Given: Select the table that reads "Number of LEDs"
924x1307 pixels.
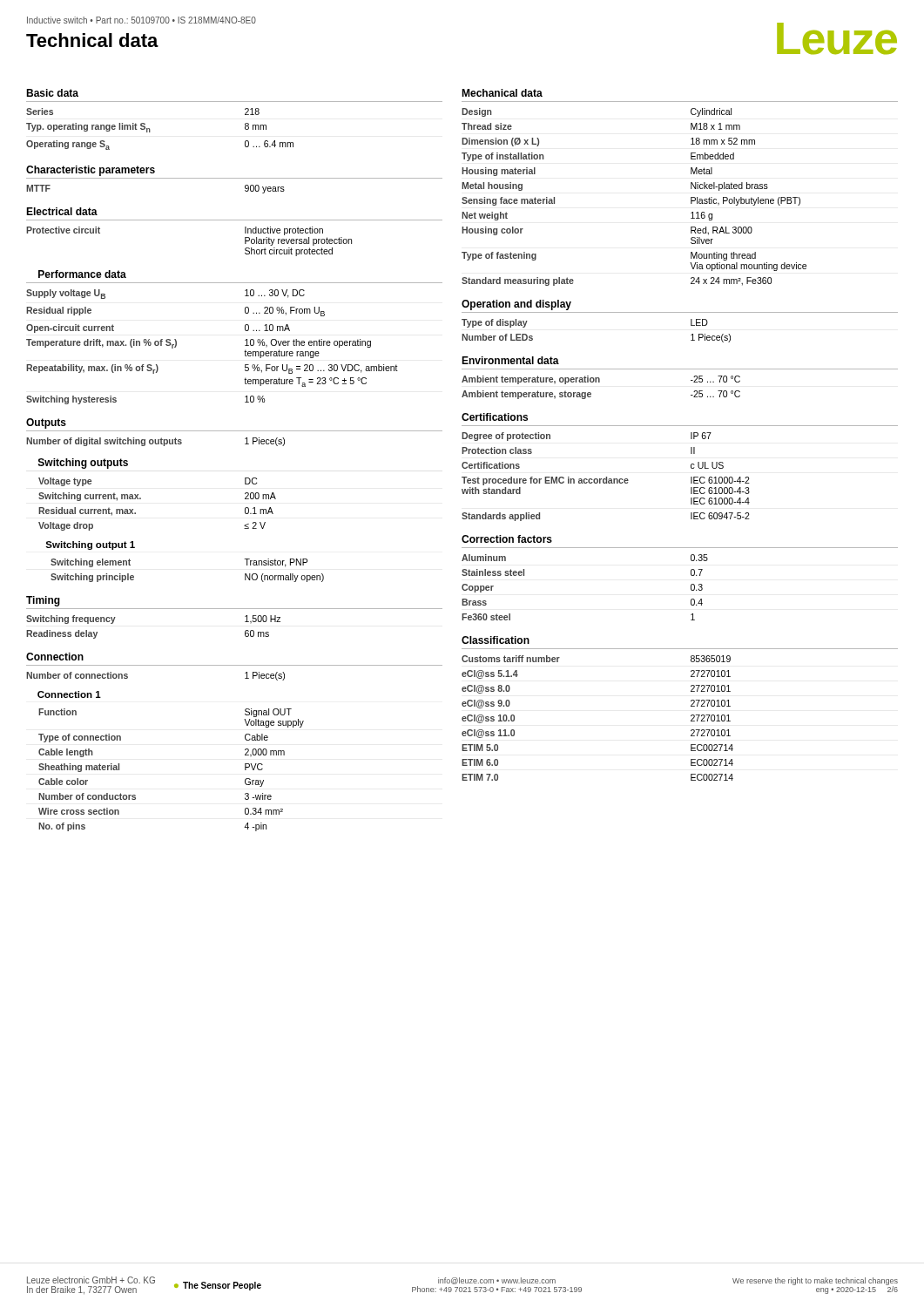Looking at the screenshot, I should coord(680,330).
